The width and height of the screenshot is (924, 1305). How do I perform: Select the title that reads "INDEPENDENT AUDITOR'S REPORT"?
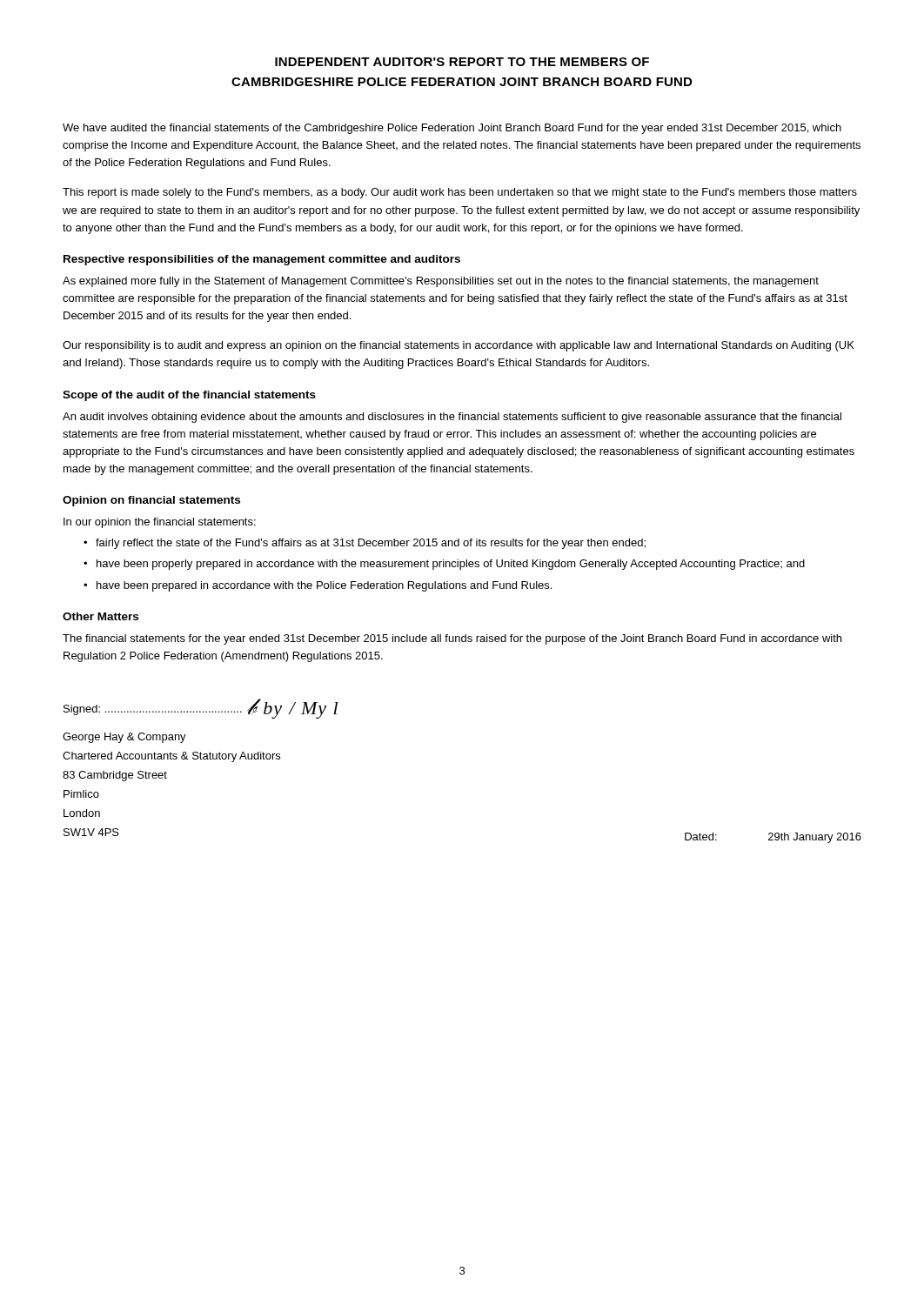click(462, 71)
